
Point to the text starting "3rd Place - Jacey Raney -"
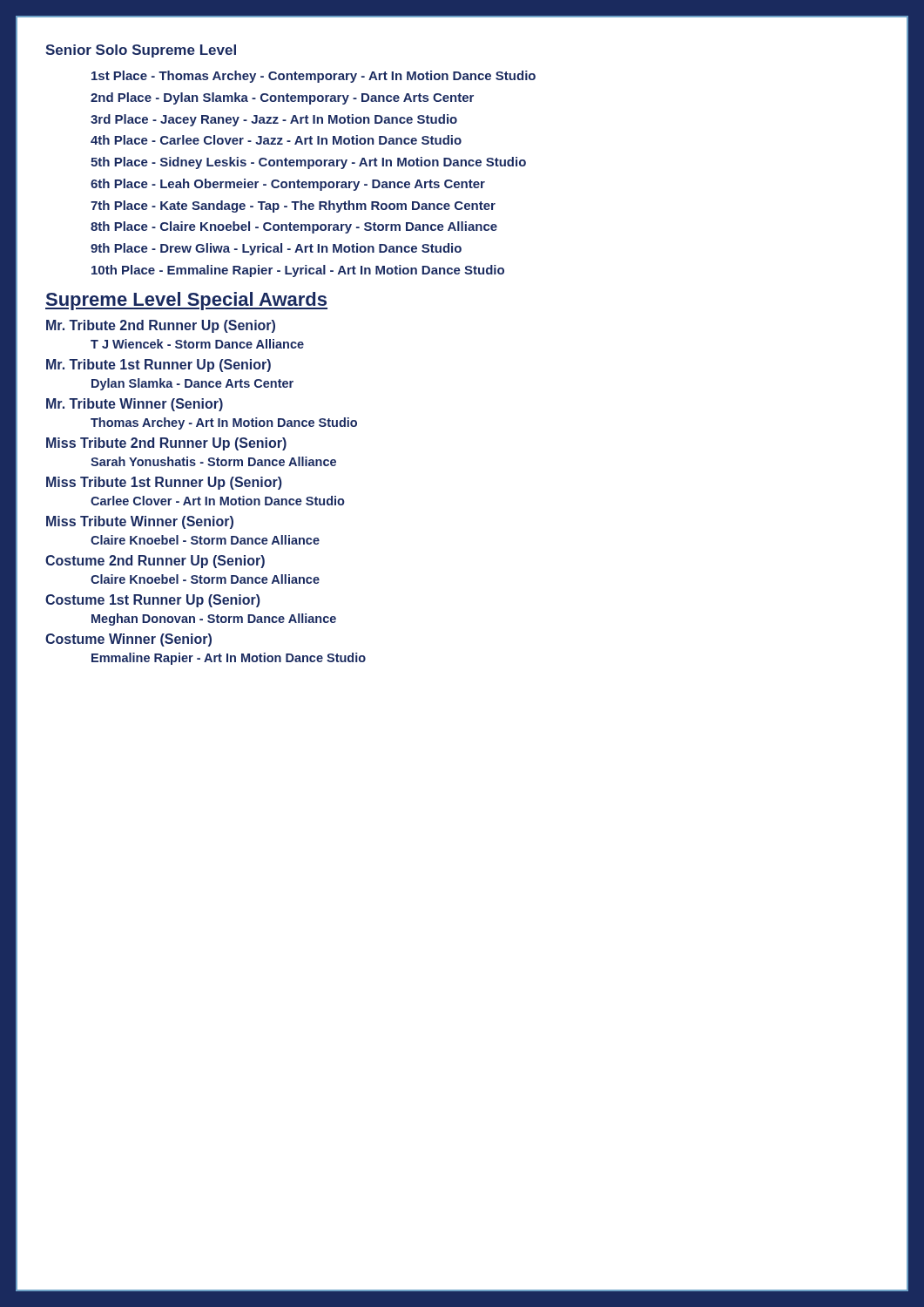pyautogui.click(x=274, y=118)
